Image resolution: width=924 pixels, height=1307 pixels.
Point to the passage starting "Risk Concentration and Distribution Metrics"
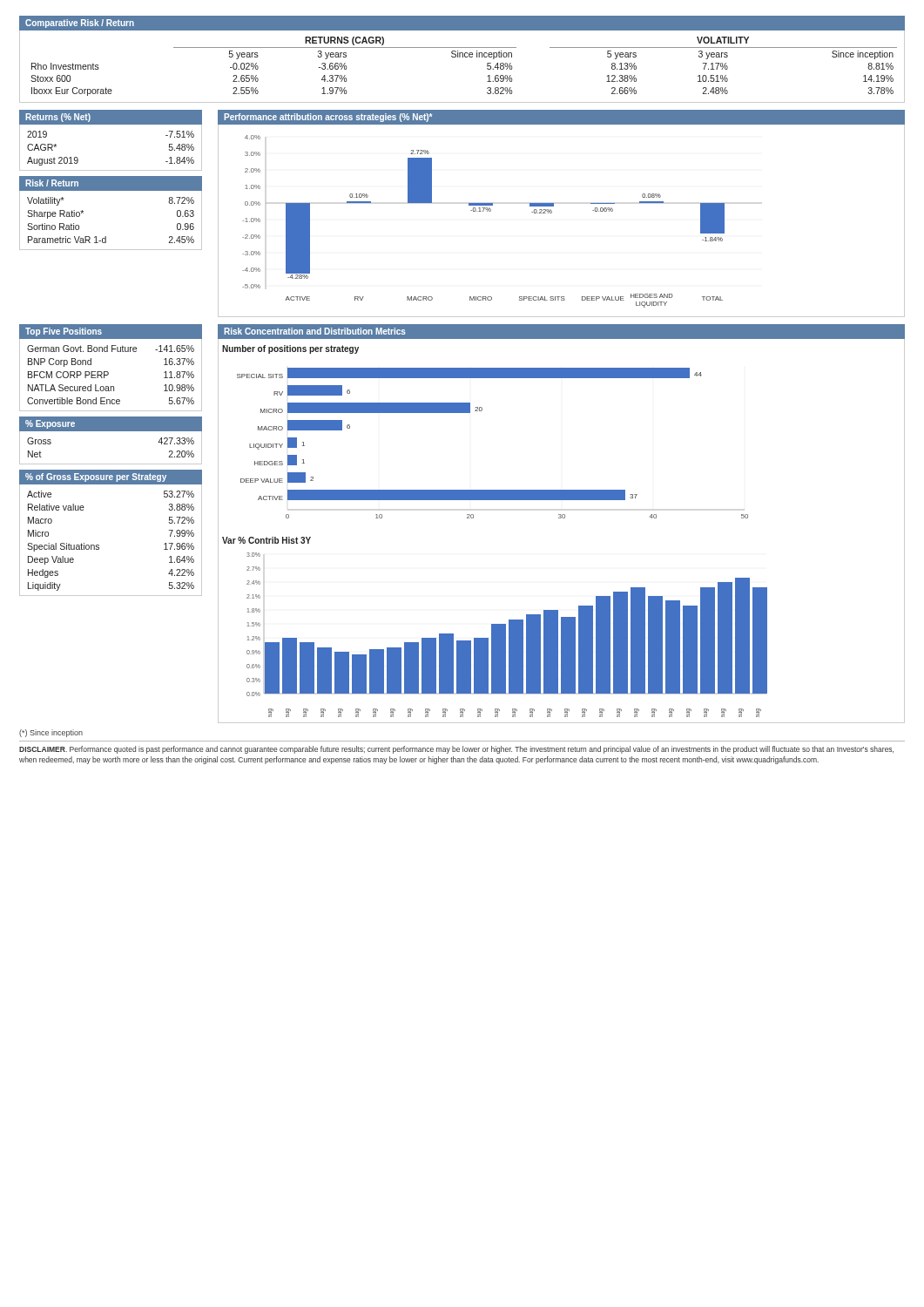click(x=315, y=332)
